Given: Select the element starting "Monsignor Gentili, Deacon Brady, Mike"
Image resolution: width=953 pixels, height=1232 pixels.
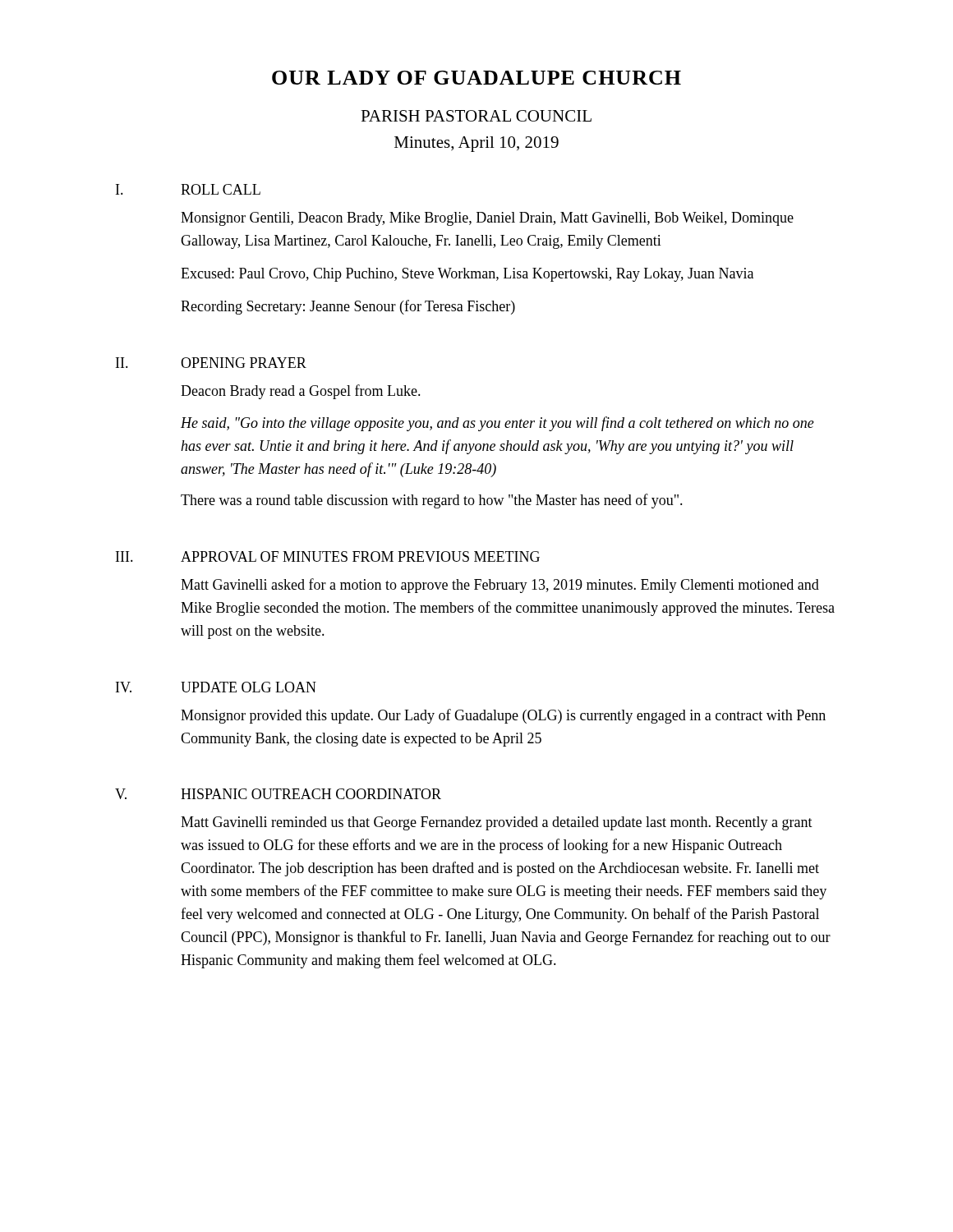Looking at the screenshot, I should click(509, 268).
